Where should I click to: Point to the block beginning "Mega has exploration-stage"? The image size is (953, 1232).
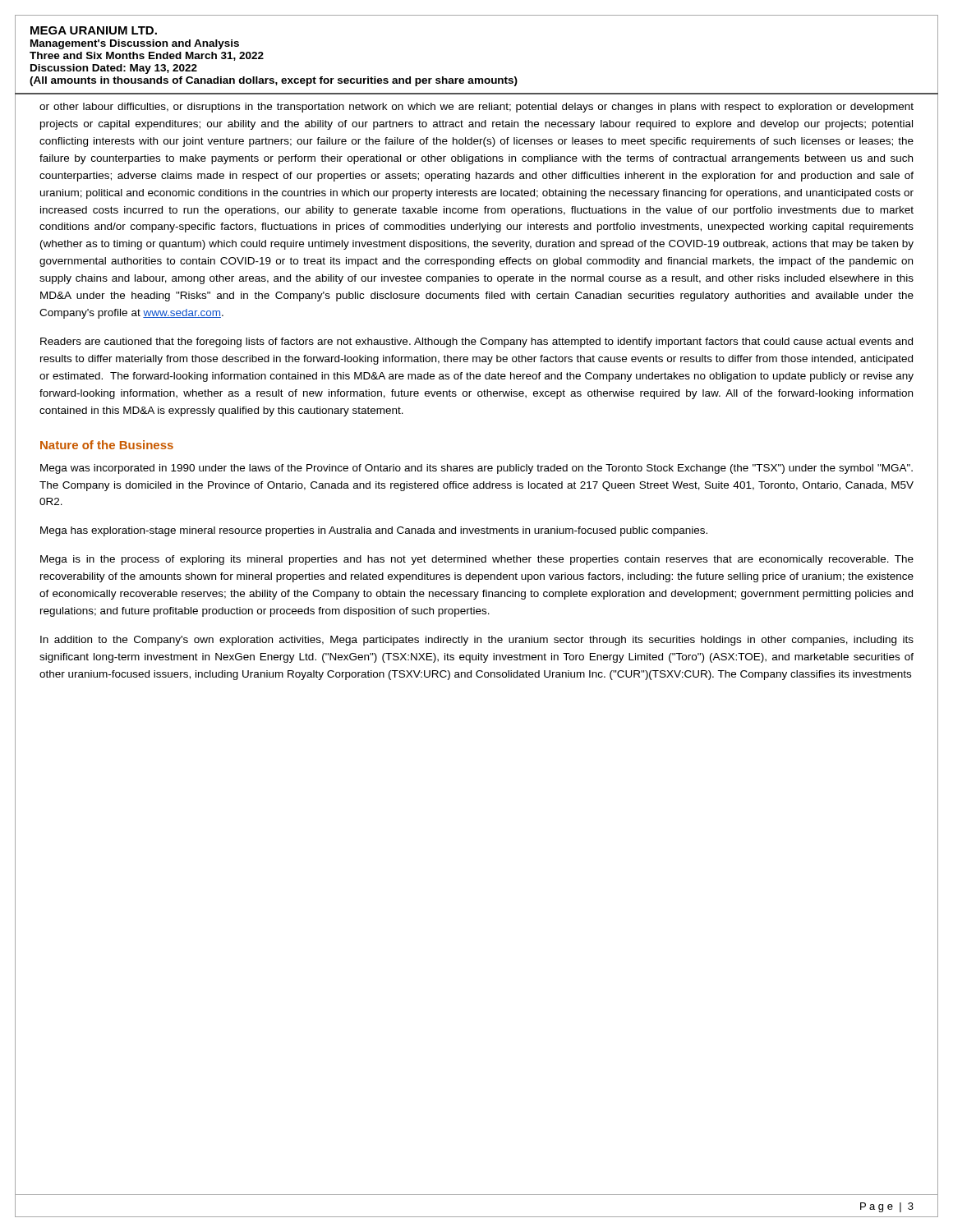click(x=374, y=530)
